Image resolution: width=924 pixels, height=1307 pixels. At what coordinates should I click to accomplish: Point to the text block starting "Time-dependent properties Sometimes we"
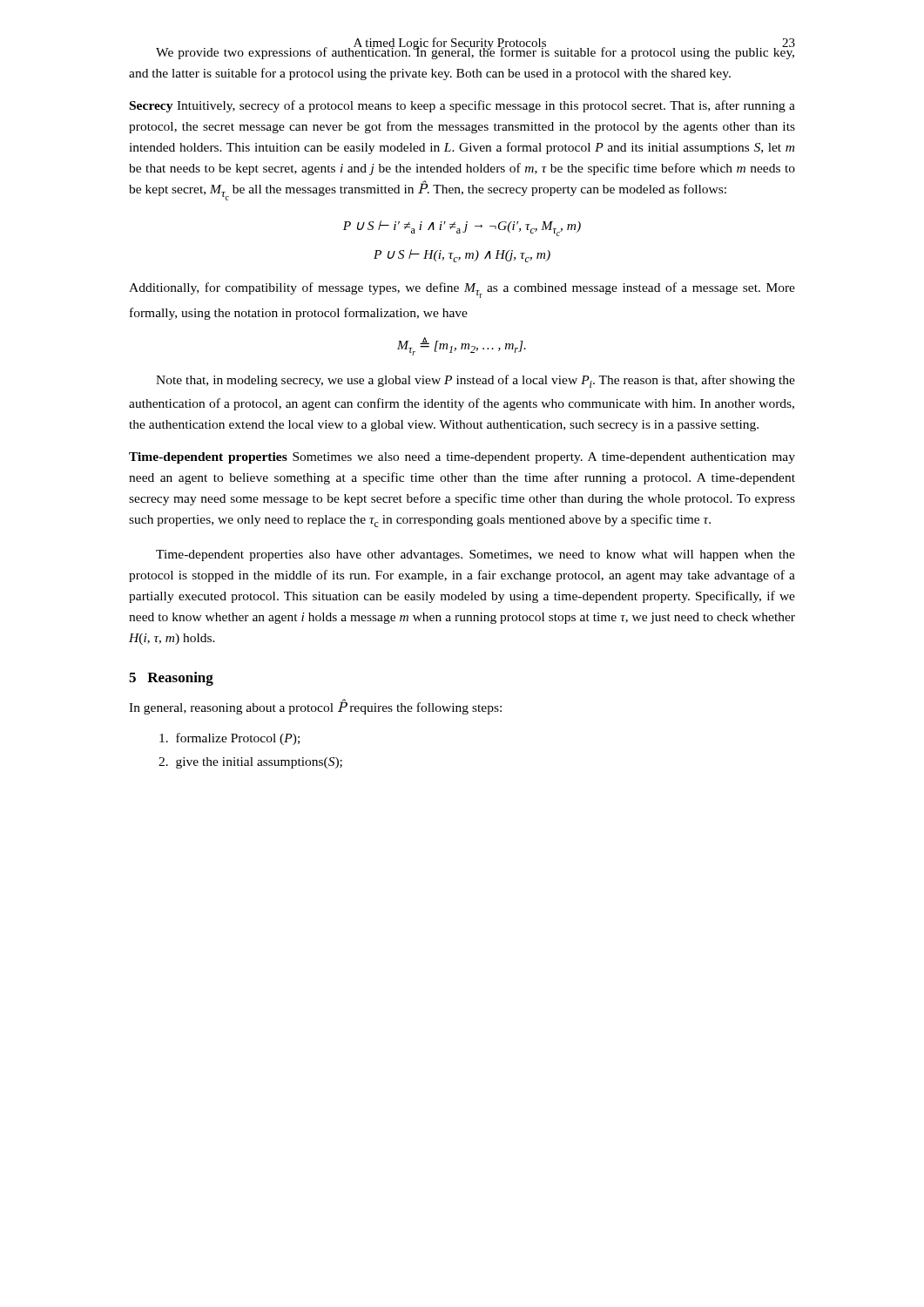(462, 489)
